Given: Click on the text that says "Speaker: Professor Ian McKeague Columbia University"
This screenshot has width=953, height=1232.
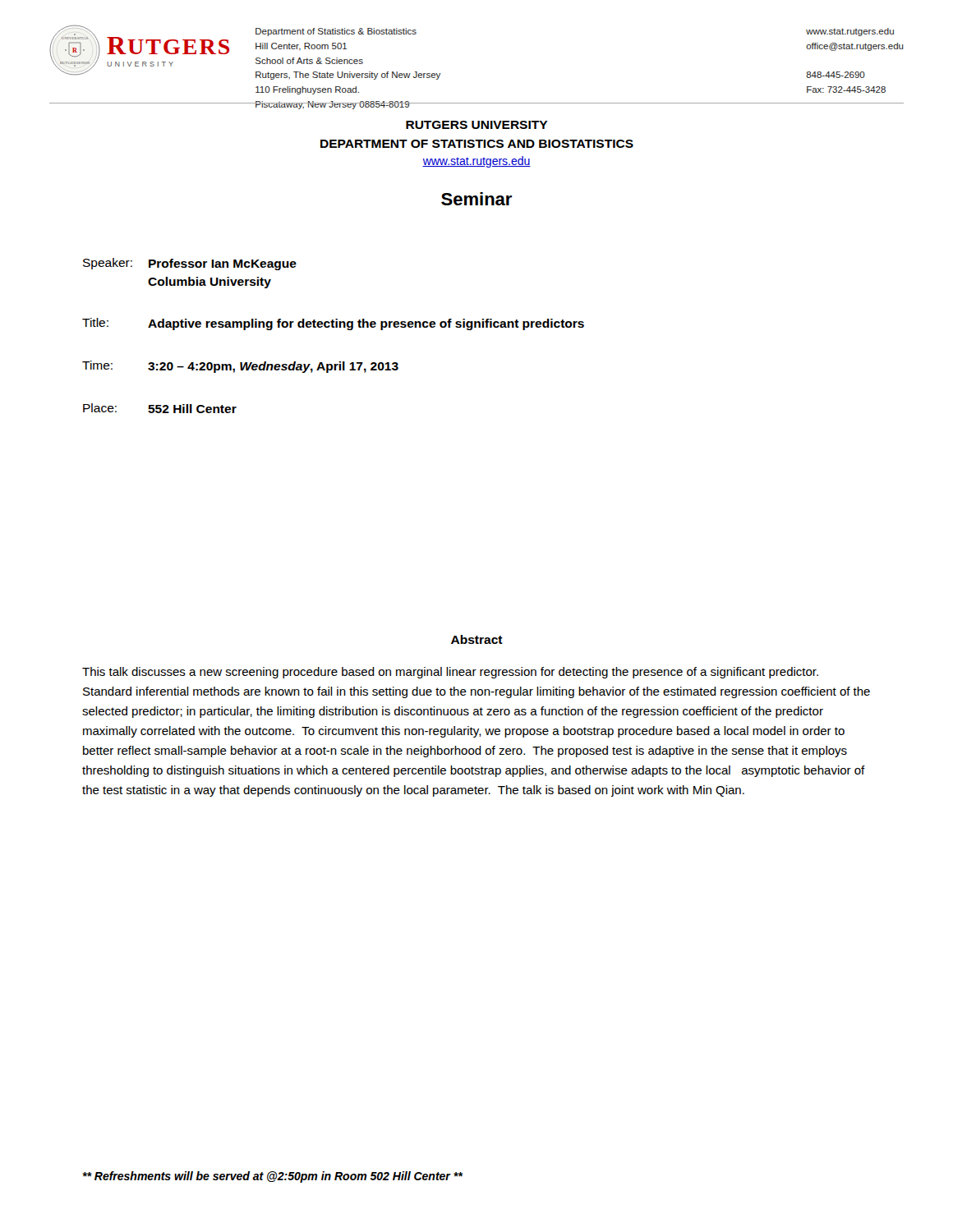Looking at the screenshot, I should pos(189,272).
